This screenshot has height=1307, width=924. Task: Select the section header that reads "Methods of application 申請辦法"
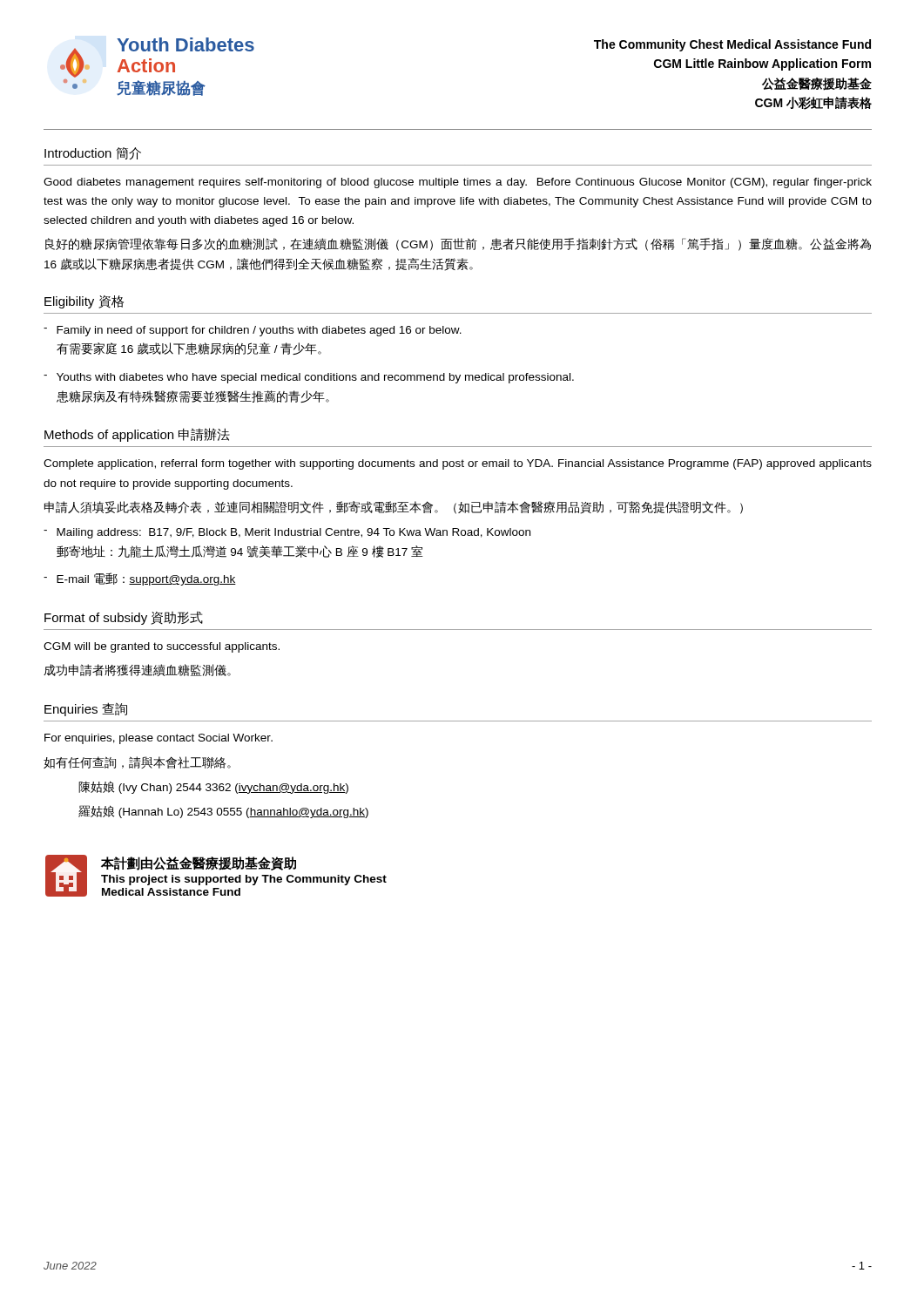click(137, 435)
